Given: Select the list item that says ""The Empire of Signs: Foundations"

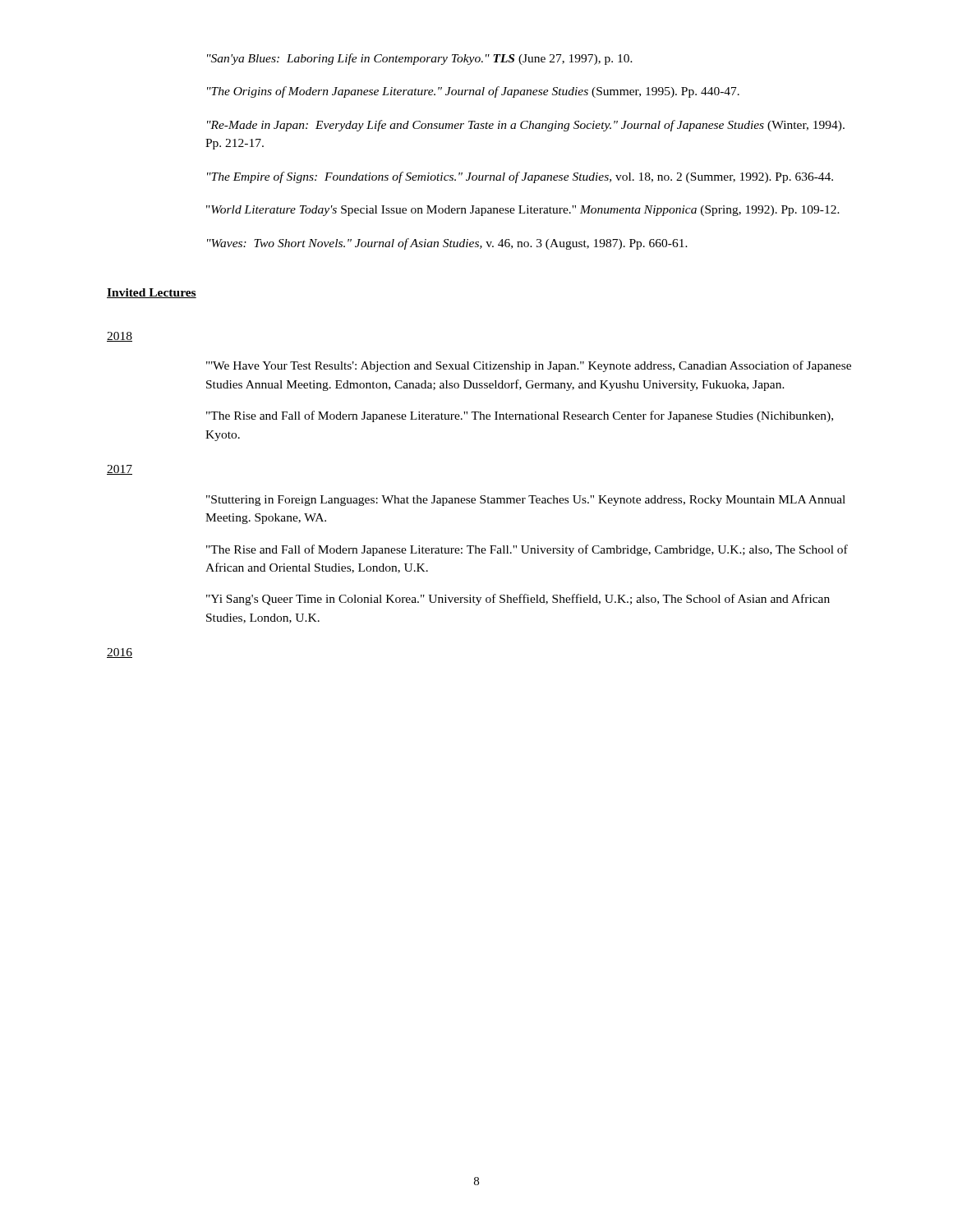Looking at the screenshot, I should click(x=534, y=177).
